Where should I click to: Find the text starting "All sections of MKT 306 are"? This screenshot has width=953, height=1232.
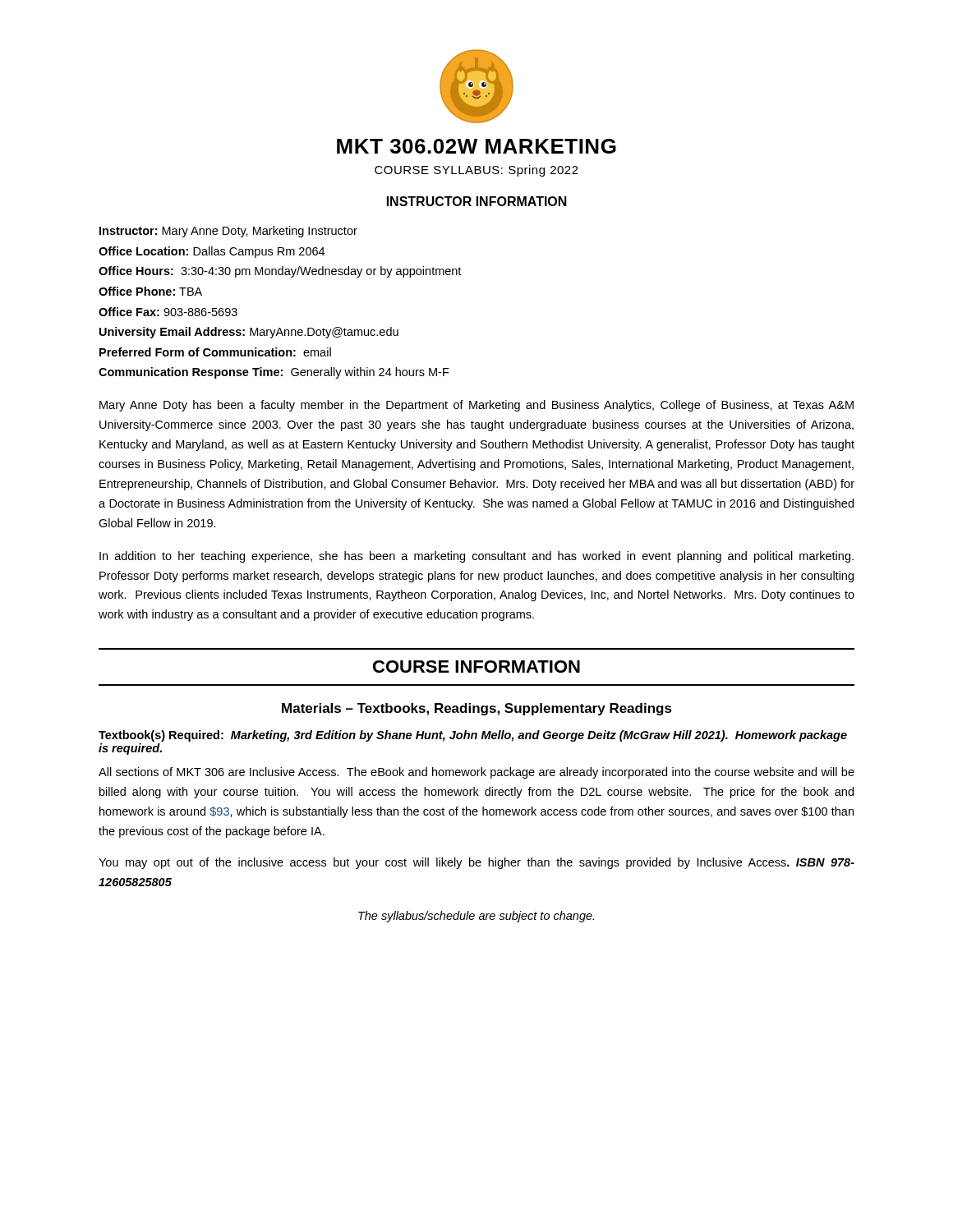coord(476,802)
